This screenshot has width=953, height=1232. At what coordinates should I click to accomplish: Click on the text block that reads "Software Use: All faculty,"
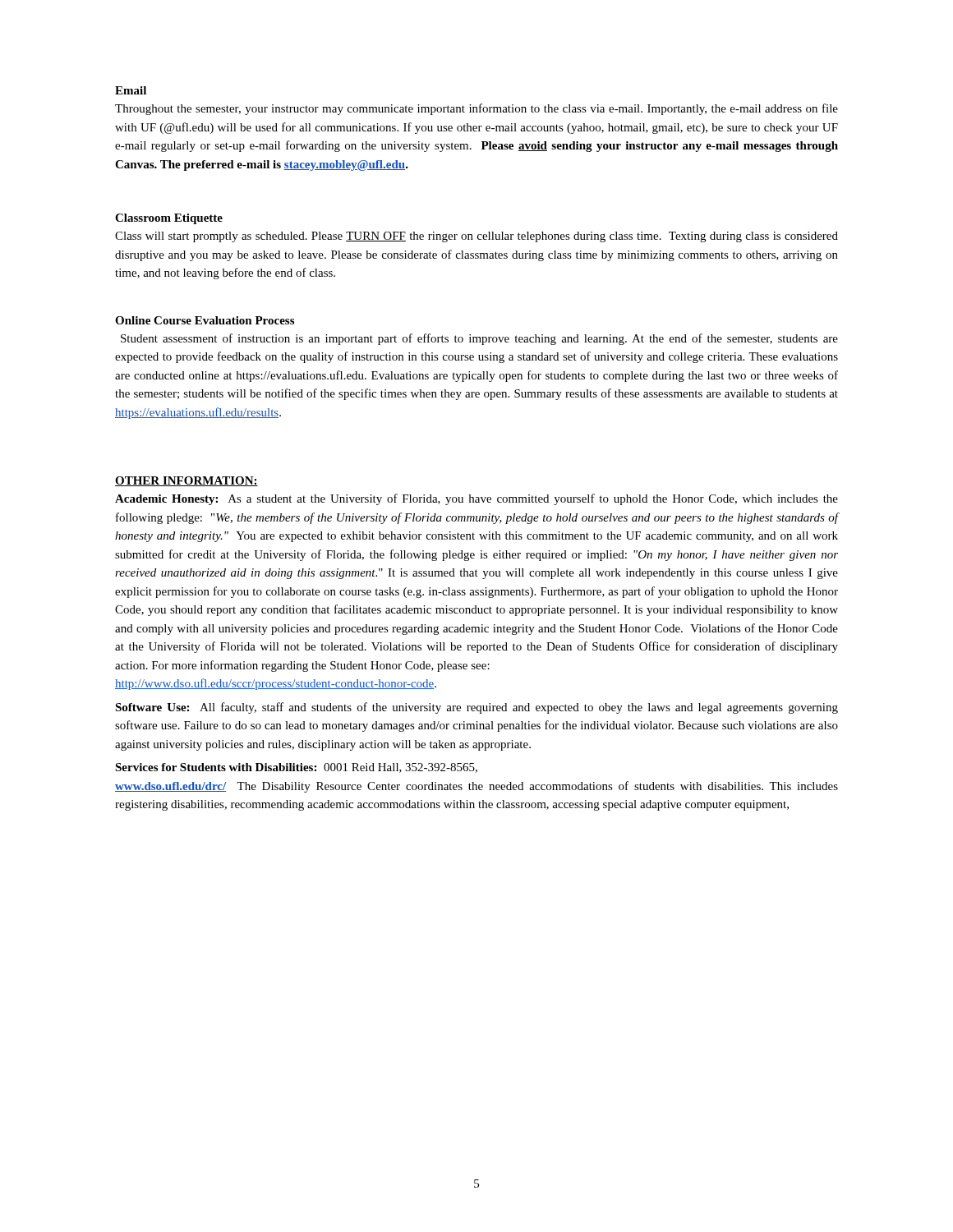(476, 725)
